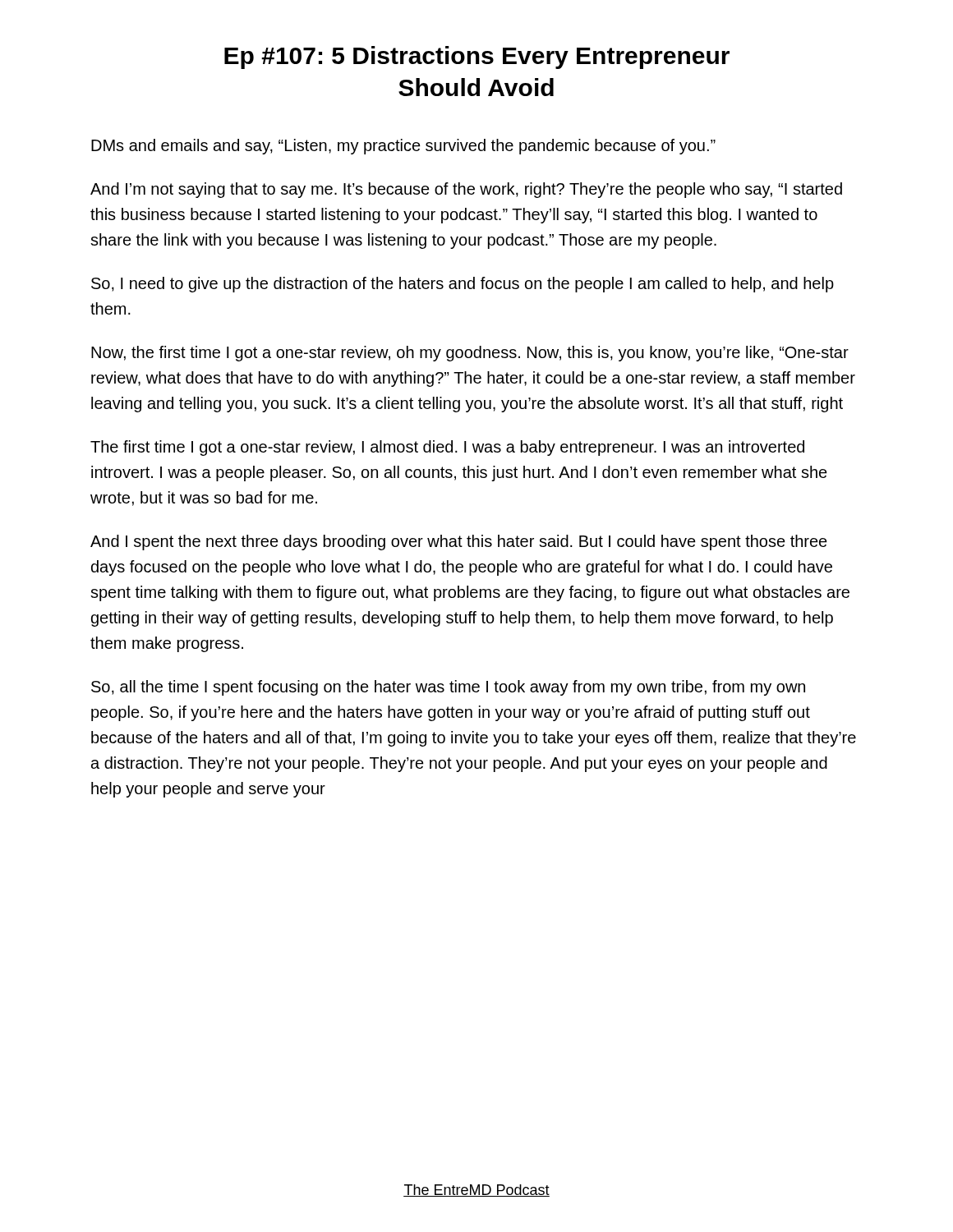
Task: Locate the block of text that opens with "The first time I"
Action: point(459,472)
